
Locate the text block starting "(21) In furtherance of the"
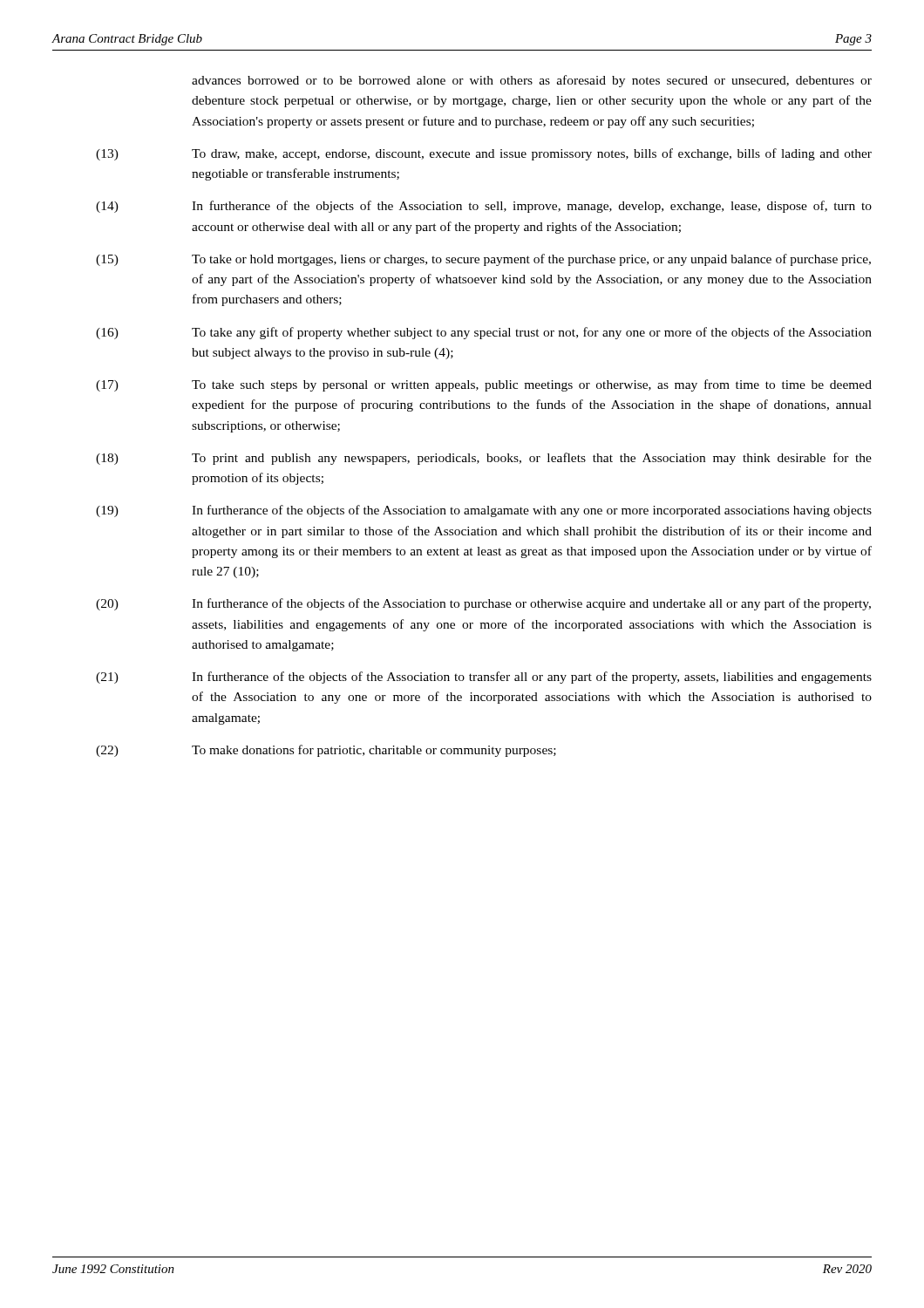462,697
